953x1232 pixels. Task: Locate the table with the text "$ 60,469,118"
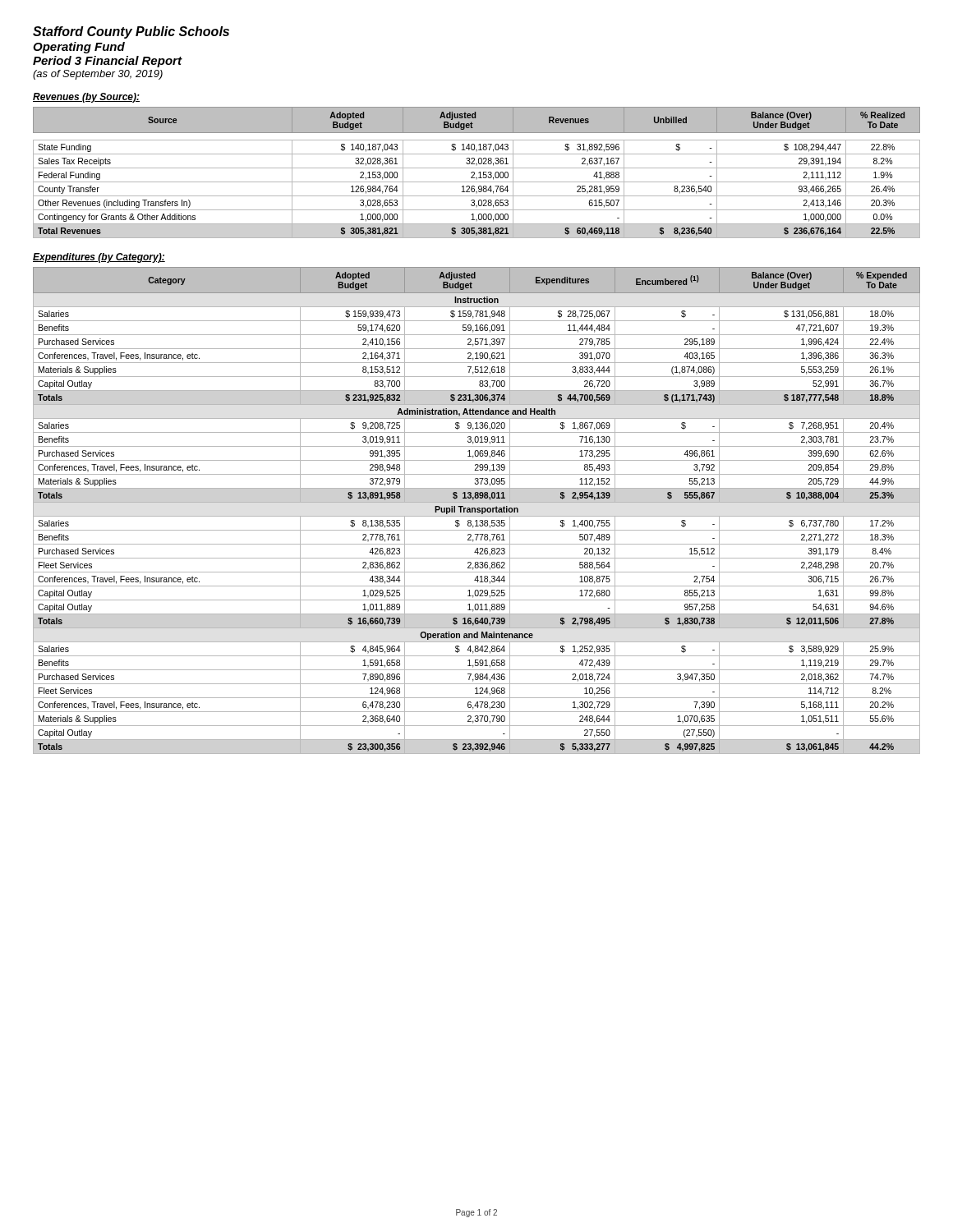coord(476,172)
